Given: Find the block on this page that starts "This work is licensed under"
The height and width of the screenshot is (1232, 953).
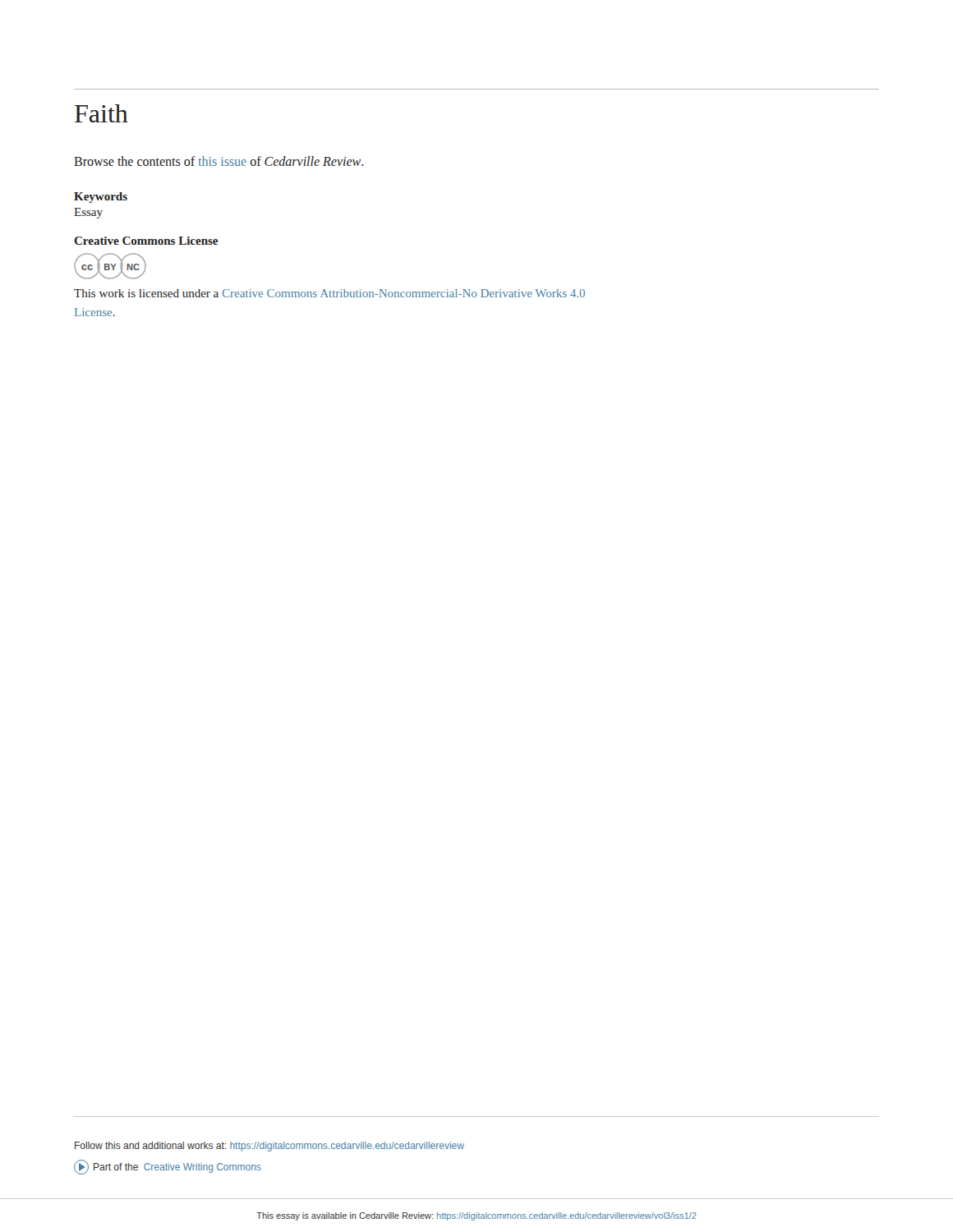Looking at the screenshot, I should coord(476,303).
